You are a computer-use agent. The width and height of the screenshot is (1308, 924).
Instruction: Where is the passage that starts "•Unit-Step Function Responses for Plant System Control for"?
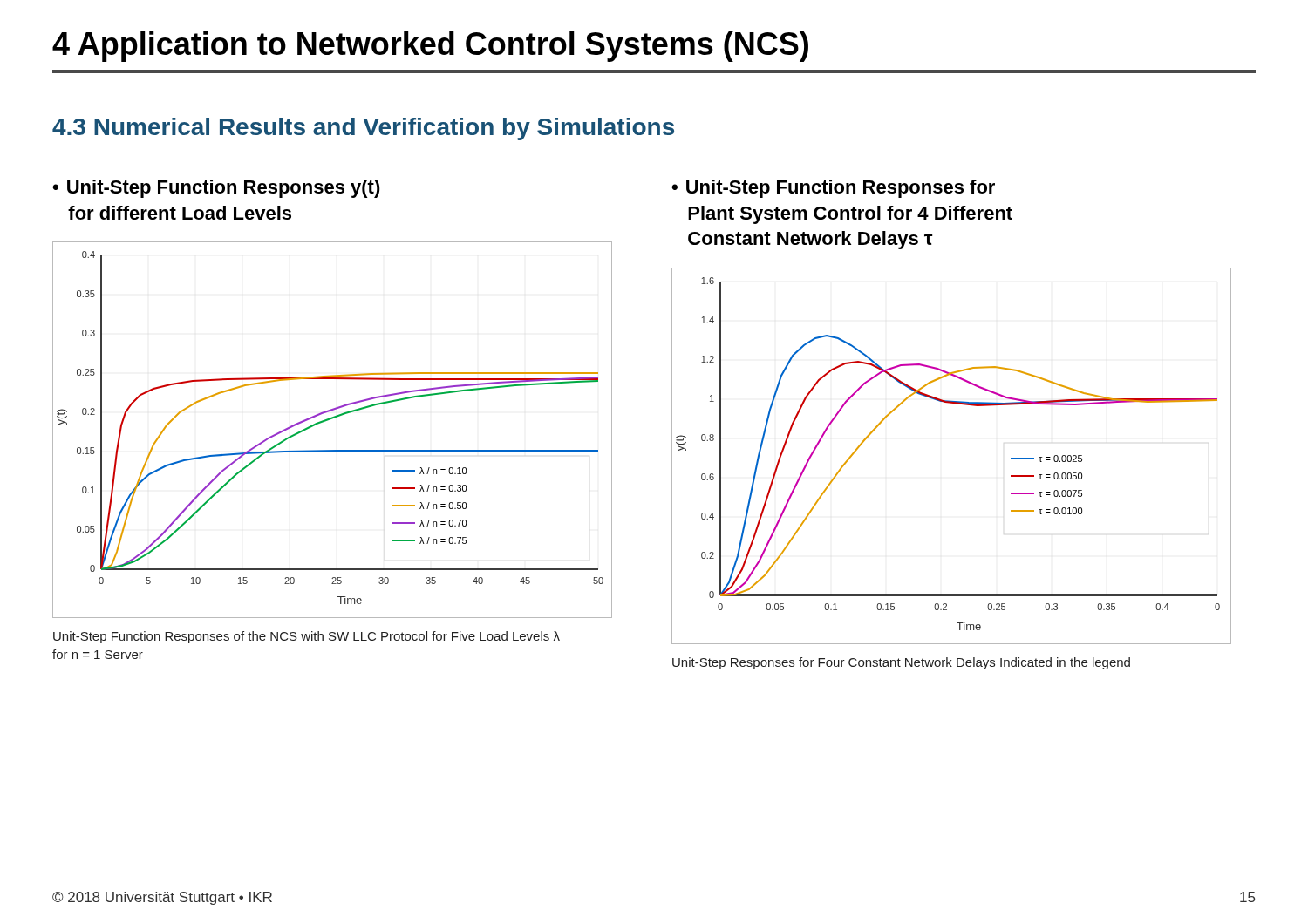[842, 212]
